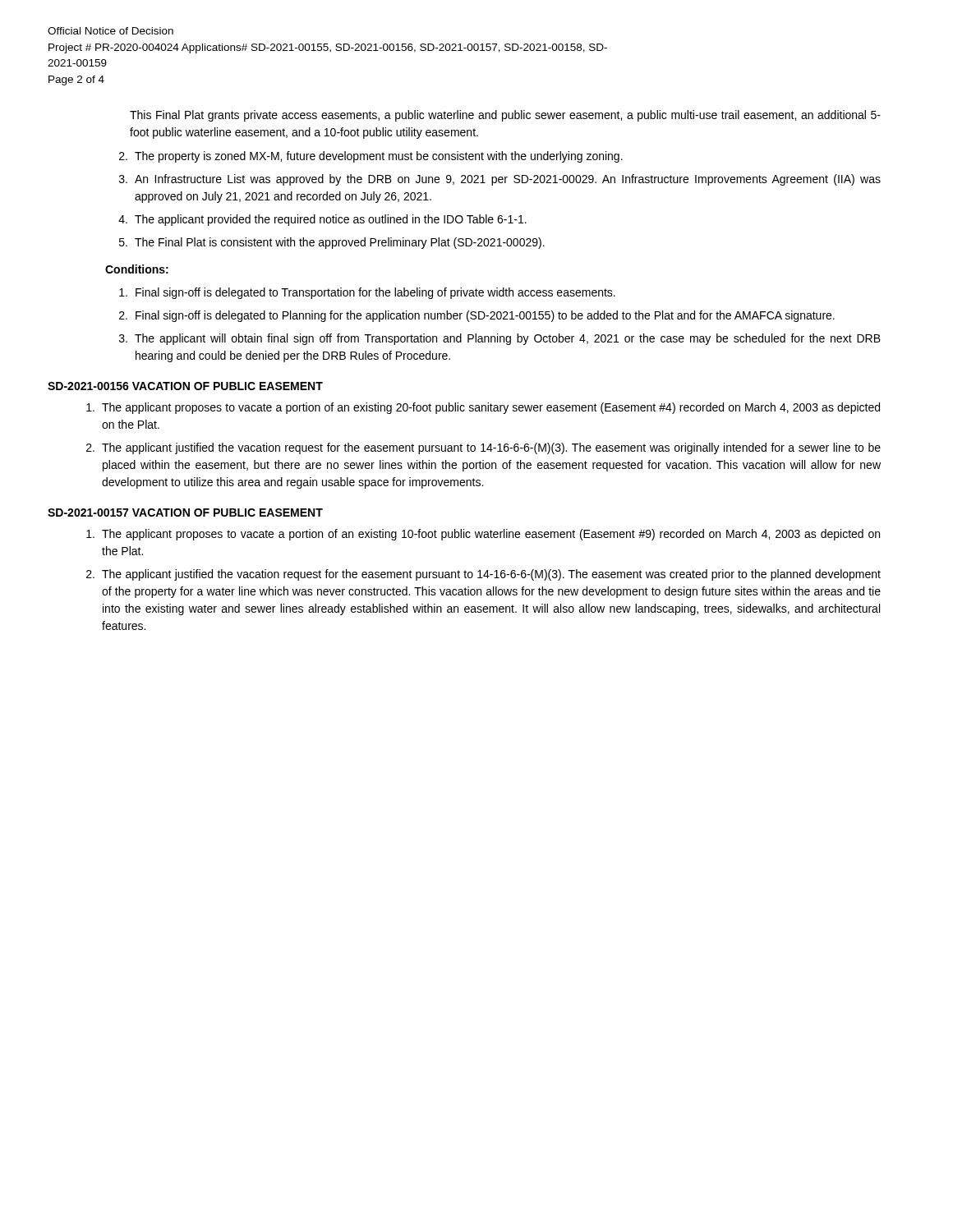Point to the passage starting "Final sign-off is delegated"
The height and width of the screenshot is (1232, 953).
[493, 293]
